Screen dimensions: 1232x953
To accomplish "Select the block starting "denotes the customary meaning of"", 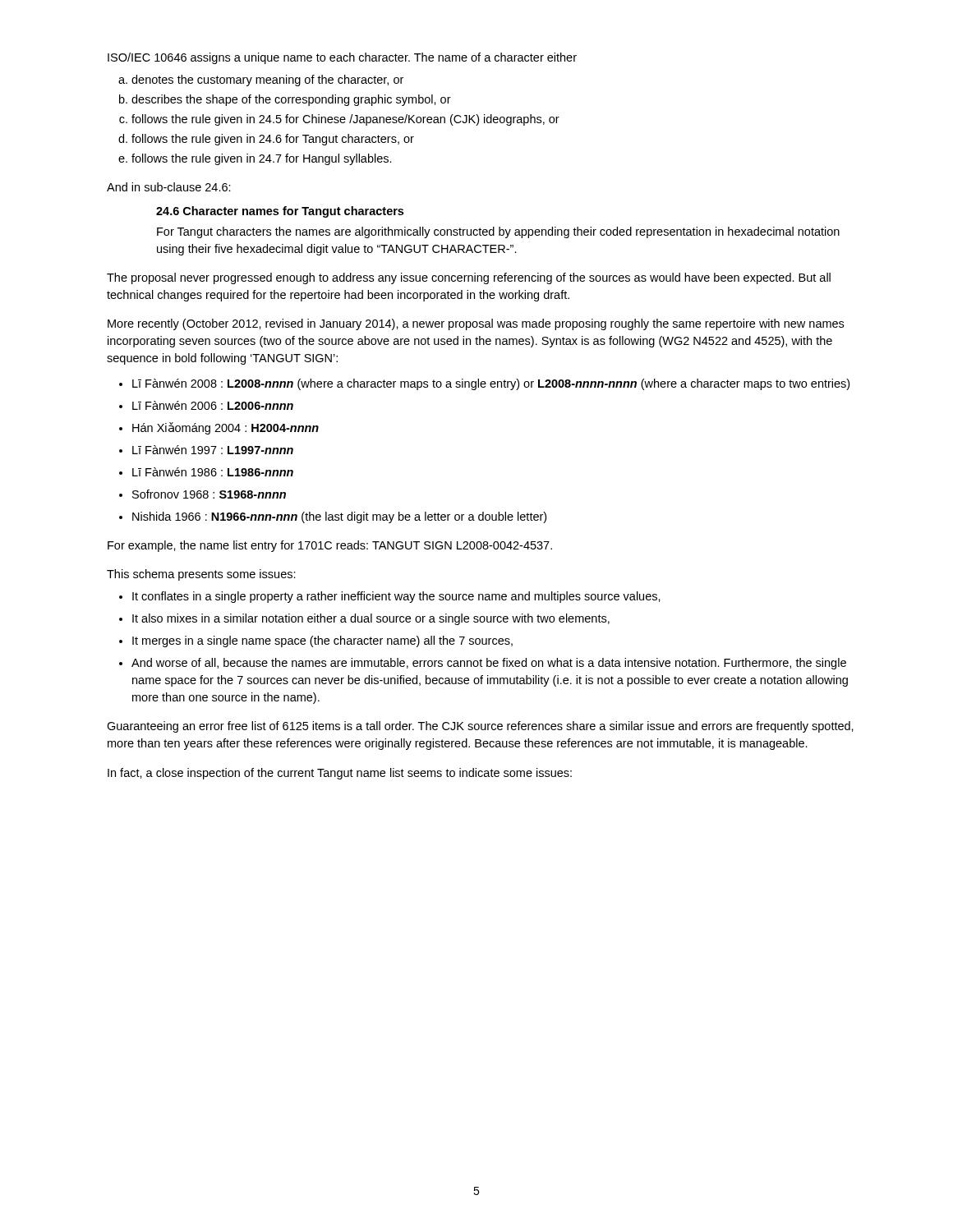I will click(268, 80).
